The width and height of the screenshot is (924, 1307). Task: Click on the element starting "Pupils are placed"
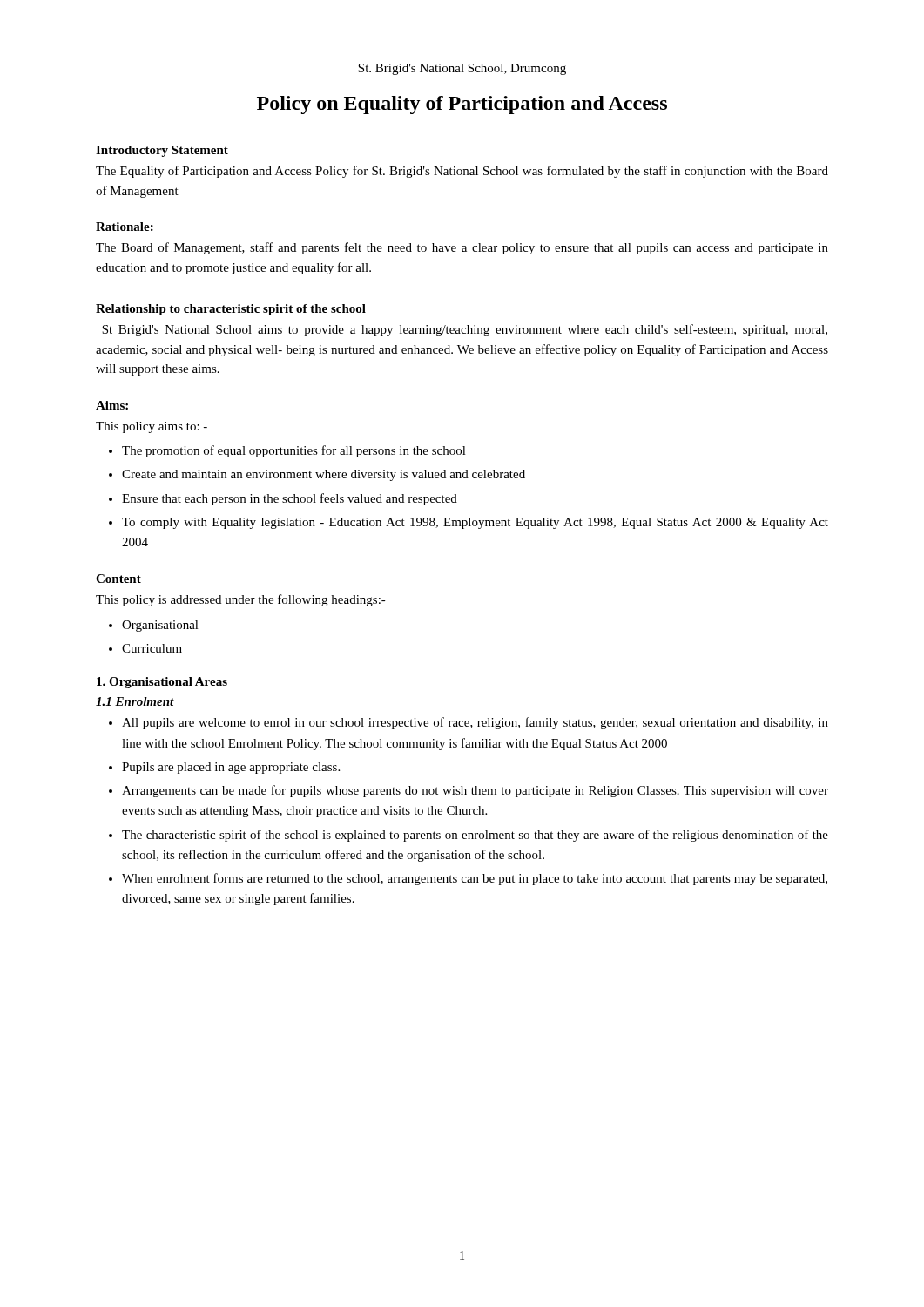coord(231,767)
